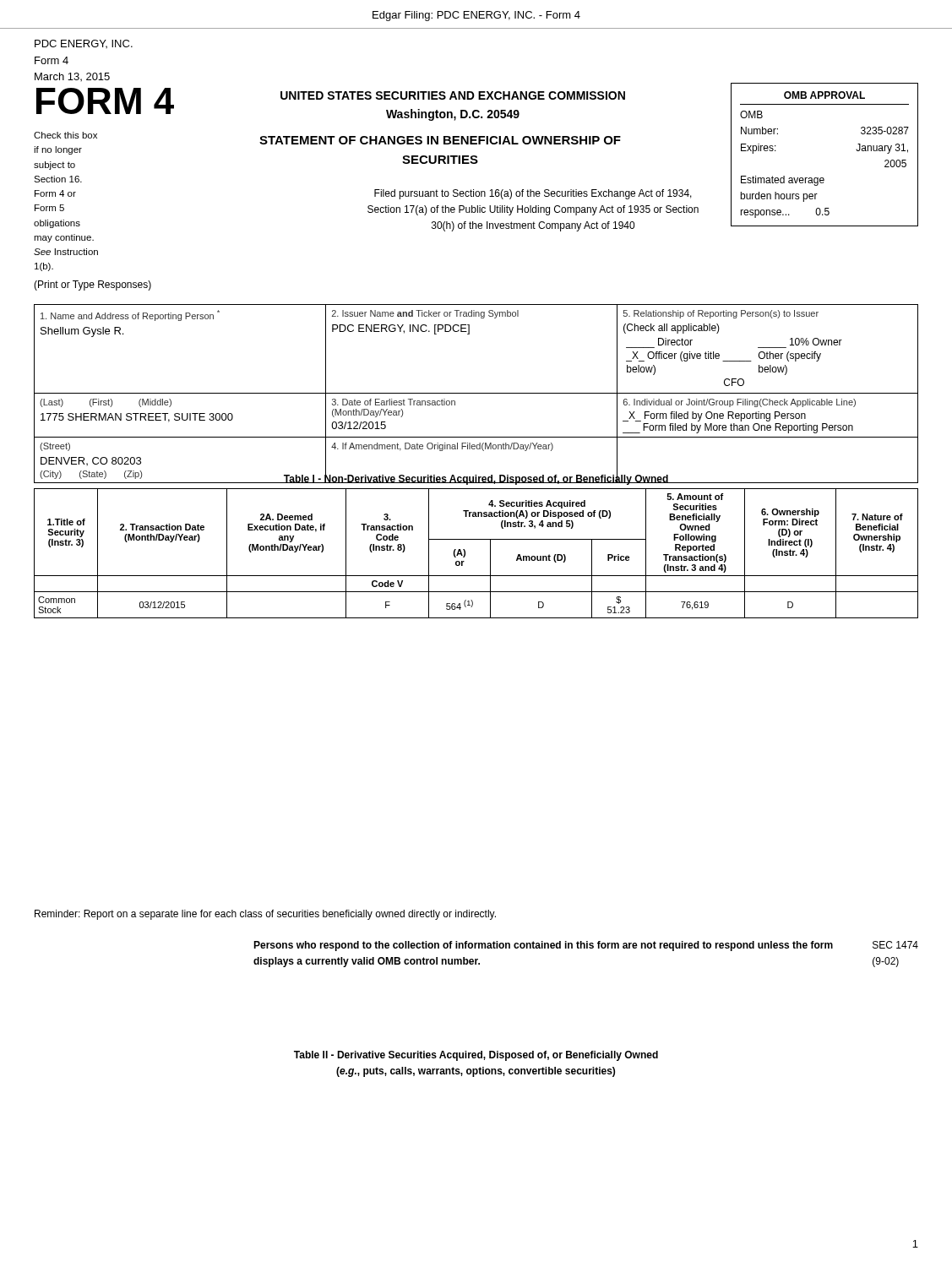
Task: Locate the block starting "OMB APPROVAL OMB Number:3235-0287 Expires:January 31,"
Action: tap(824, 95)
